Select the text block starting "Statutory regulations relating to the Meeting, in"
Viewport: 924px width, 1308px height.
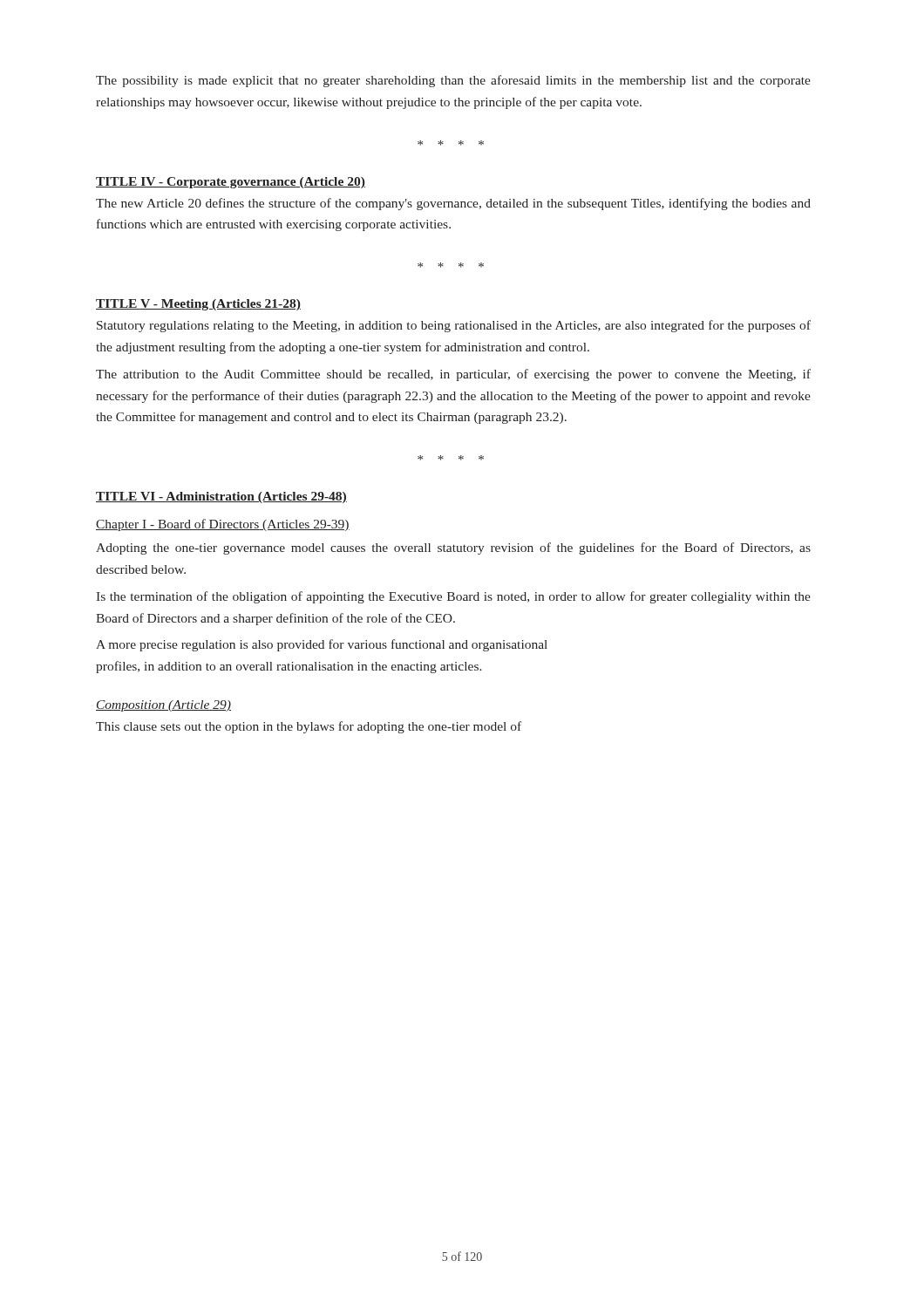(453, 336)
